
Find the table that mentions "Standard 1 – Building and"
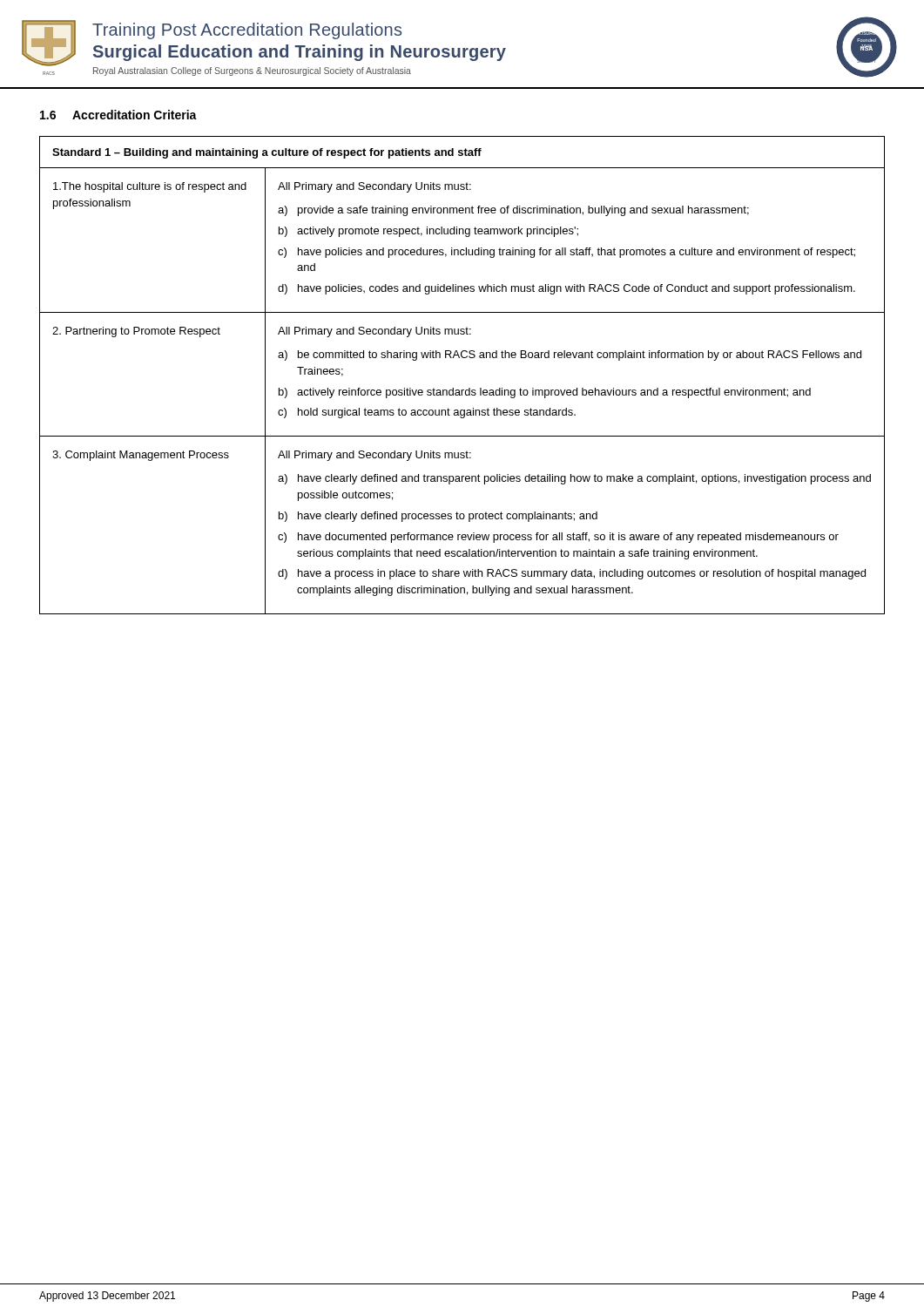pyautogui.click(x=462, y=375)
